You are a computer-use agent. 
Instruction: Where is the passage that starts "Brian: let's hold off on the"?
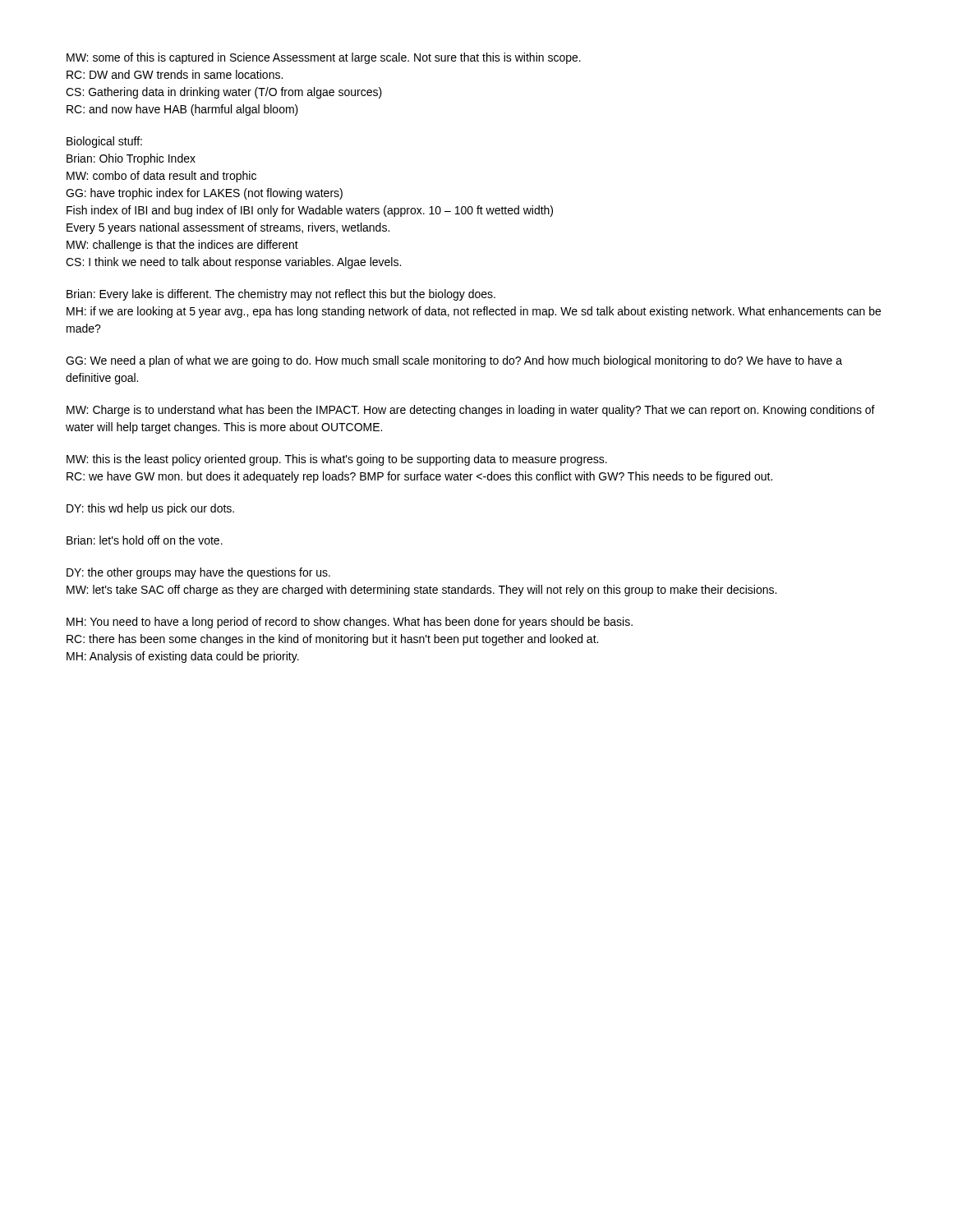point(144,540)
